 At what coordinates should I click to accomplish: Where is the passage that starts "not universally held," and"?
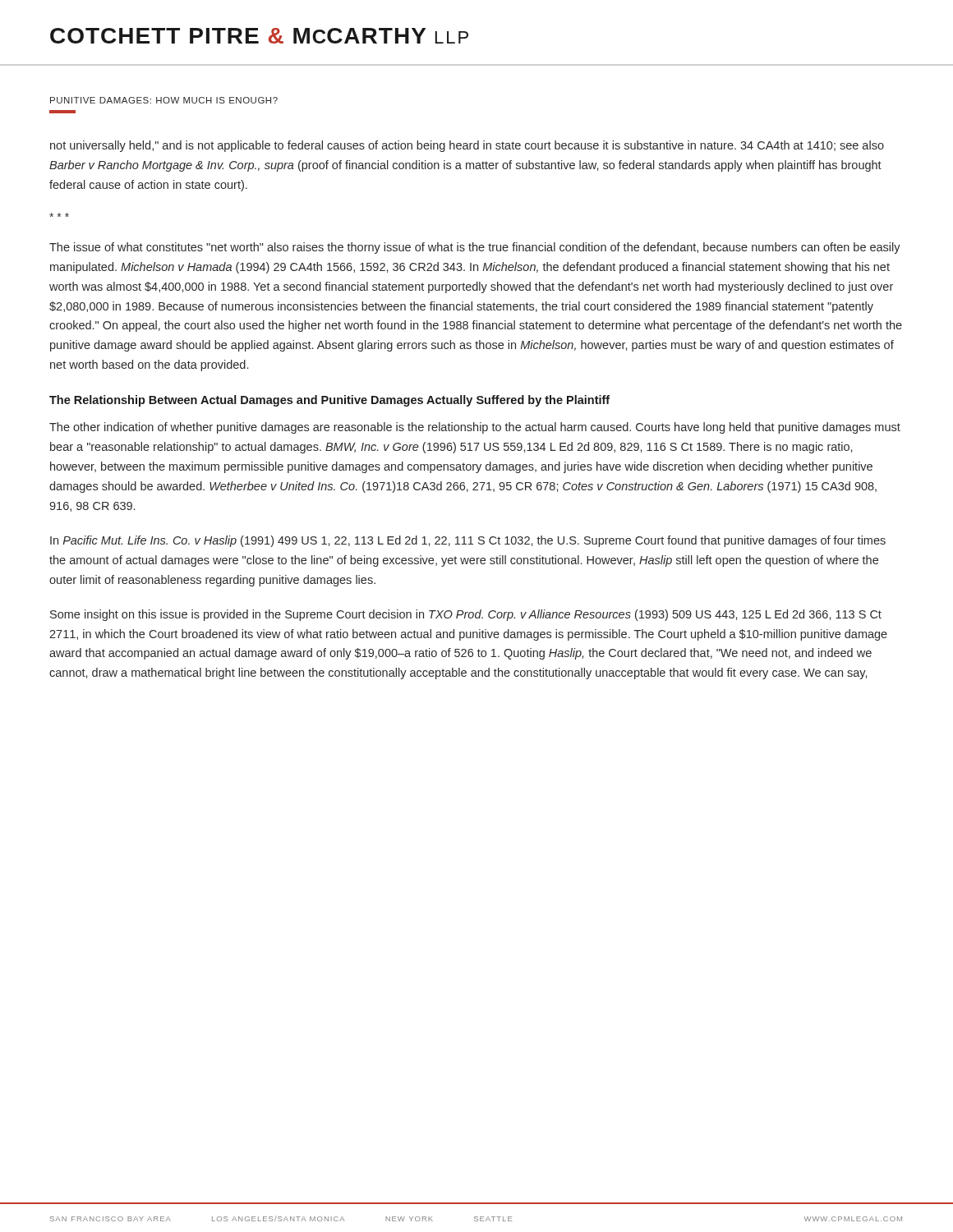coord(467,165)
